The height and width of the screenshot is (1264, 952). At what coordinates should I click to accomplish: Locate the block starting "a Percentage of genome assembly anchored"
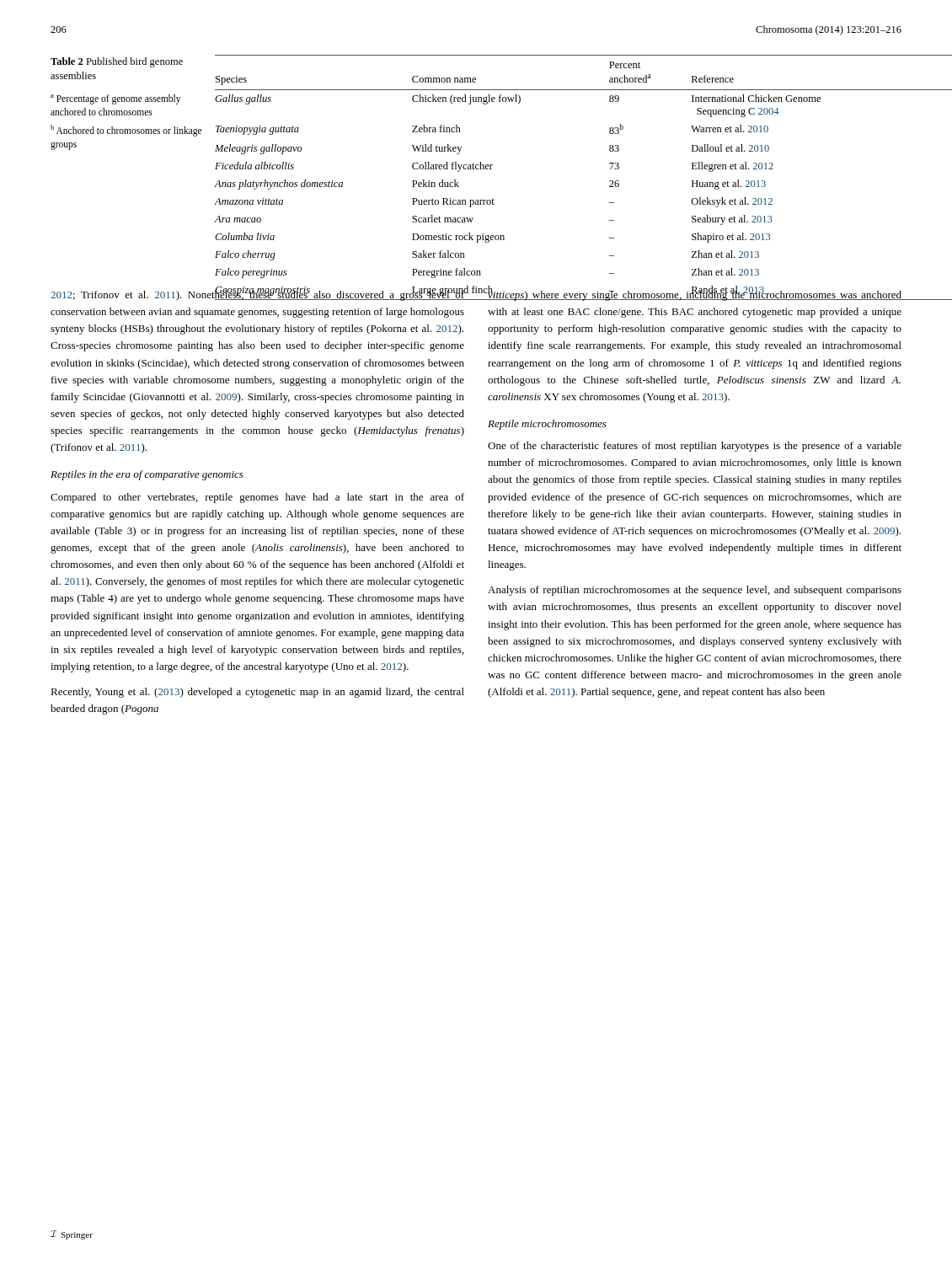coord(116,104)
